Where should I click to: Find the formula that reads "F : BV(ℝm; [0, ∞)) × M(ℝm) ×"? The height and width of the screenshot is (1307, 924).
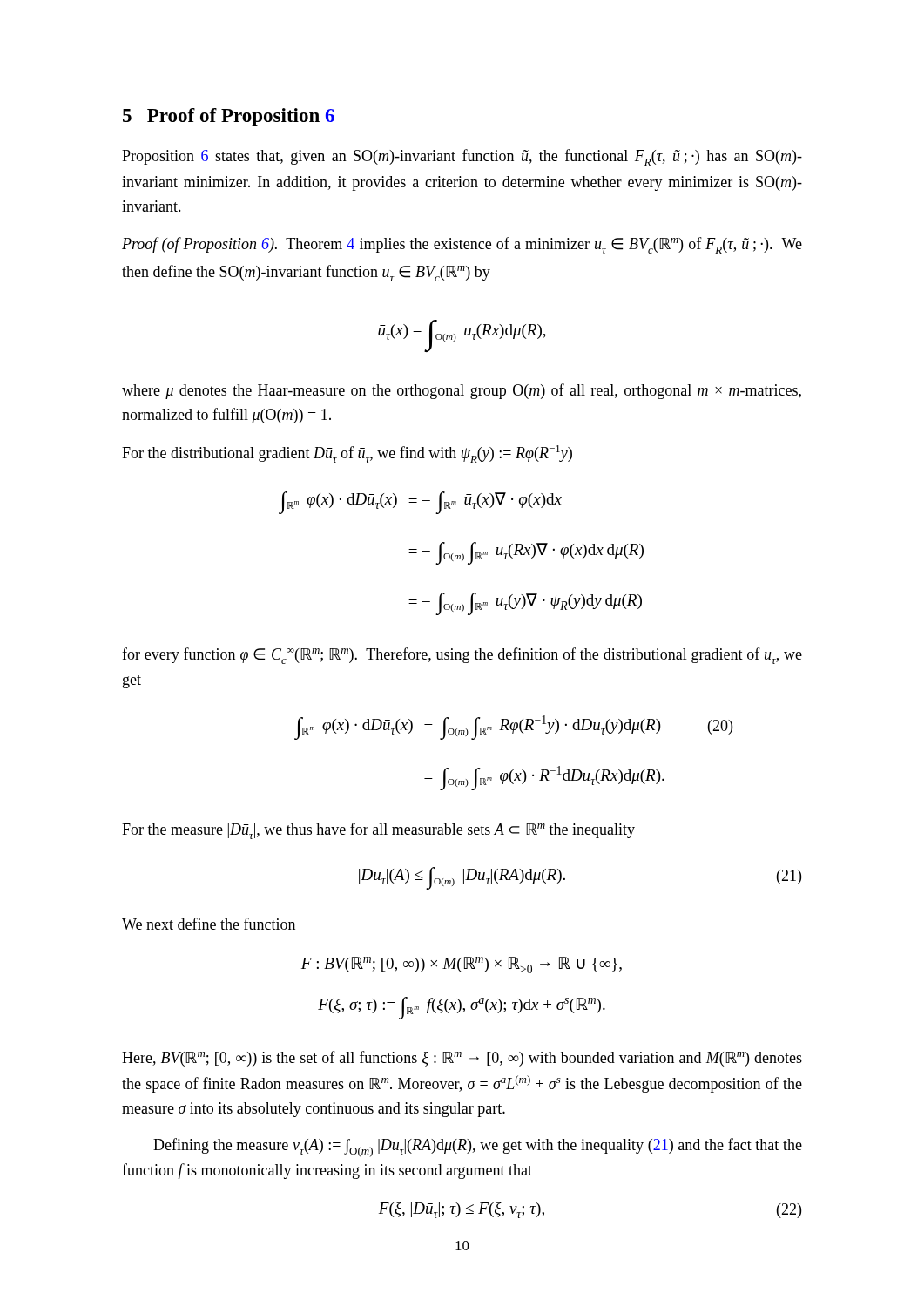pos(462,965)
